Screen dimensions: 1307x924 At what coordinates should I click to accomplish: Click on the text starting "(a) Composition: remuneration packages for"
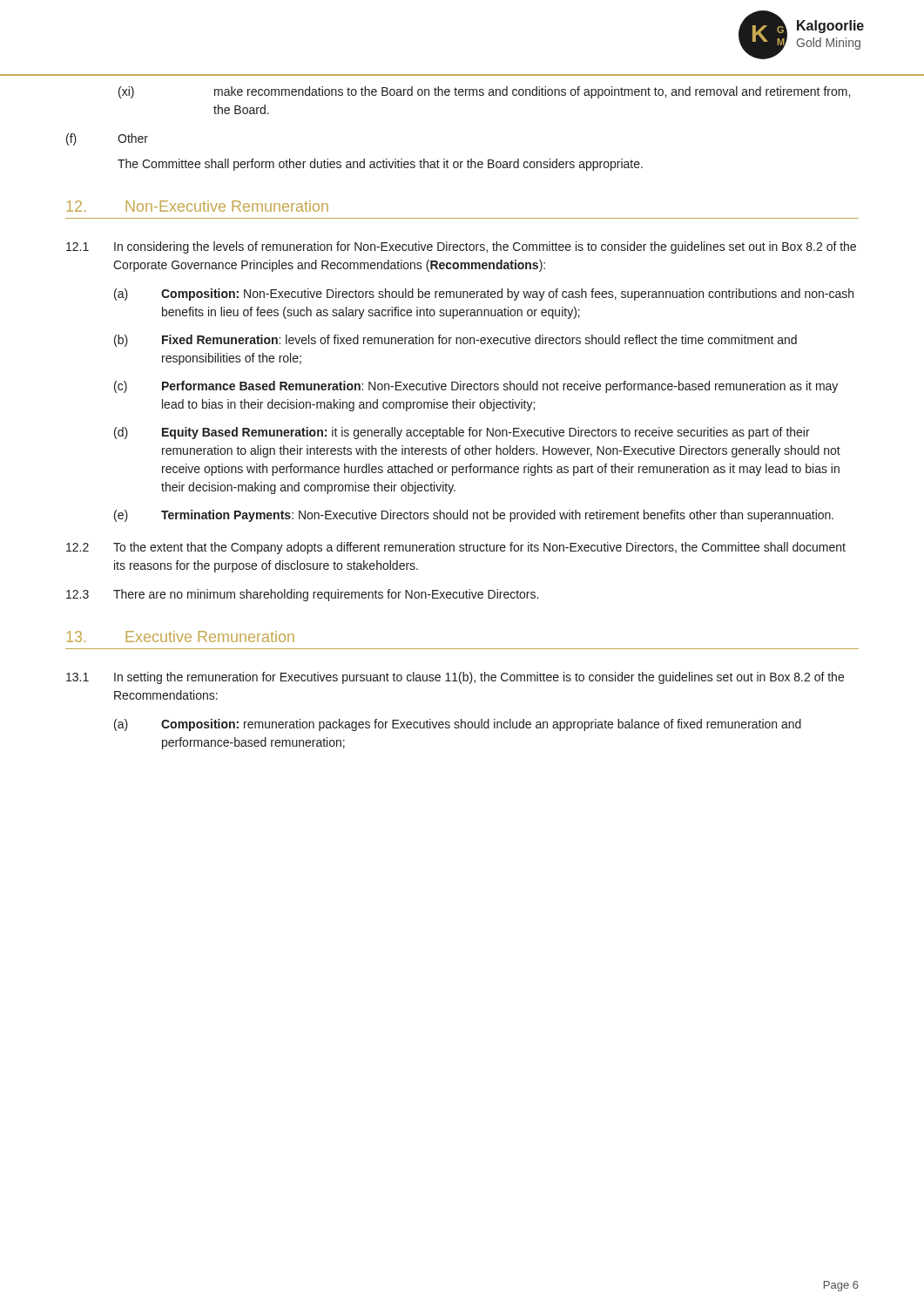click(486, 734)
